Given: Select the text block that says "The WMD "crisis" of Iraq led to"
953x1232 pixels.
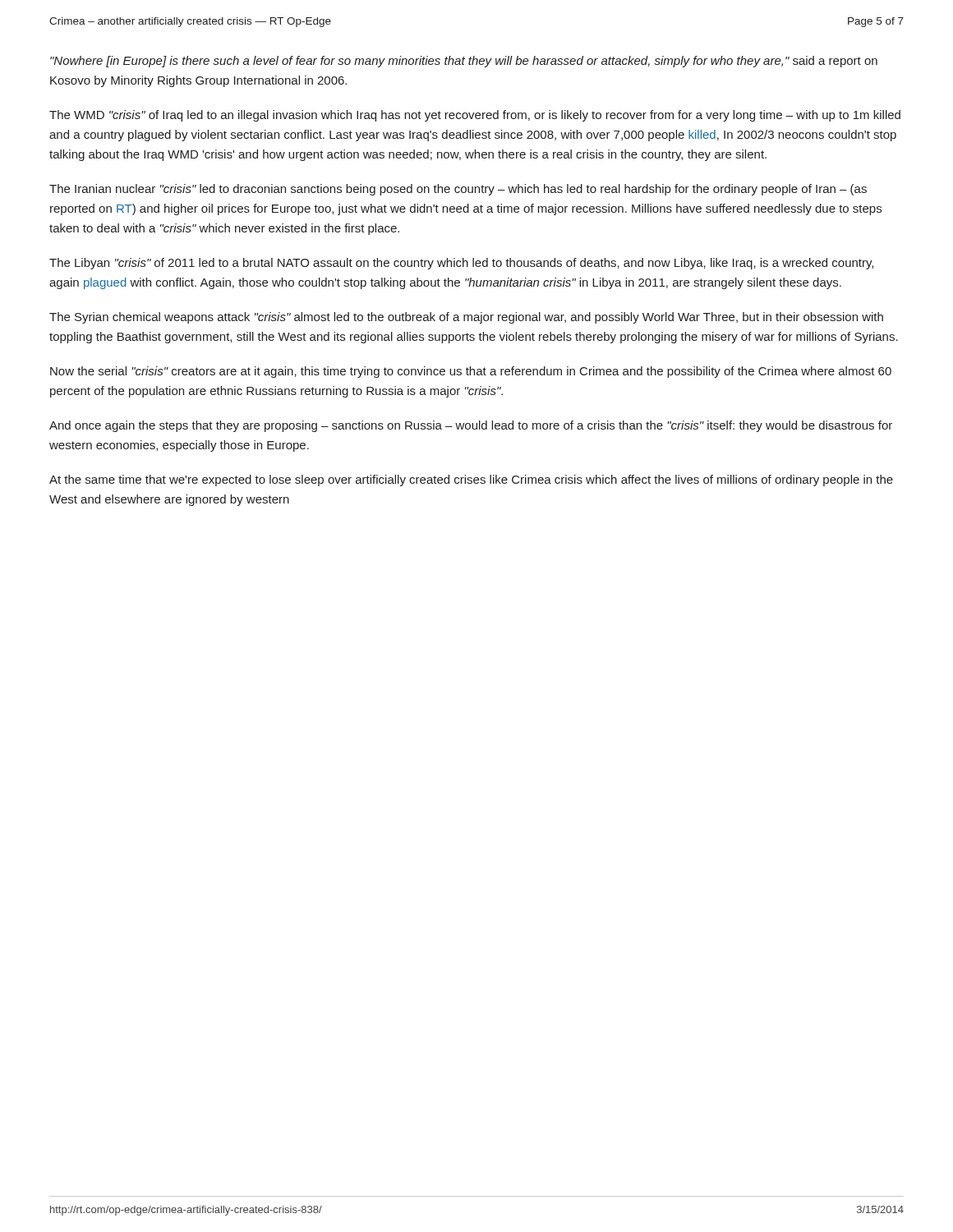Looking at the screenshot, I should click(x=475, y=134).
